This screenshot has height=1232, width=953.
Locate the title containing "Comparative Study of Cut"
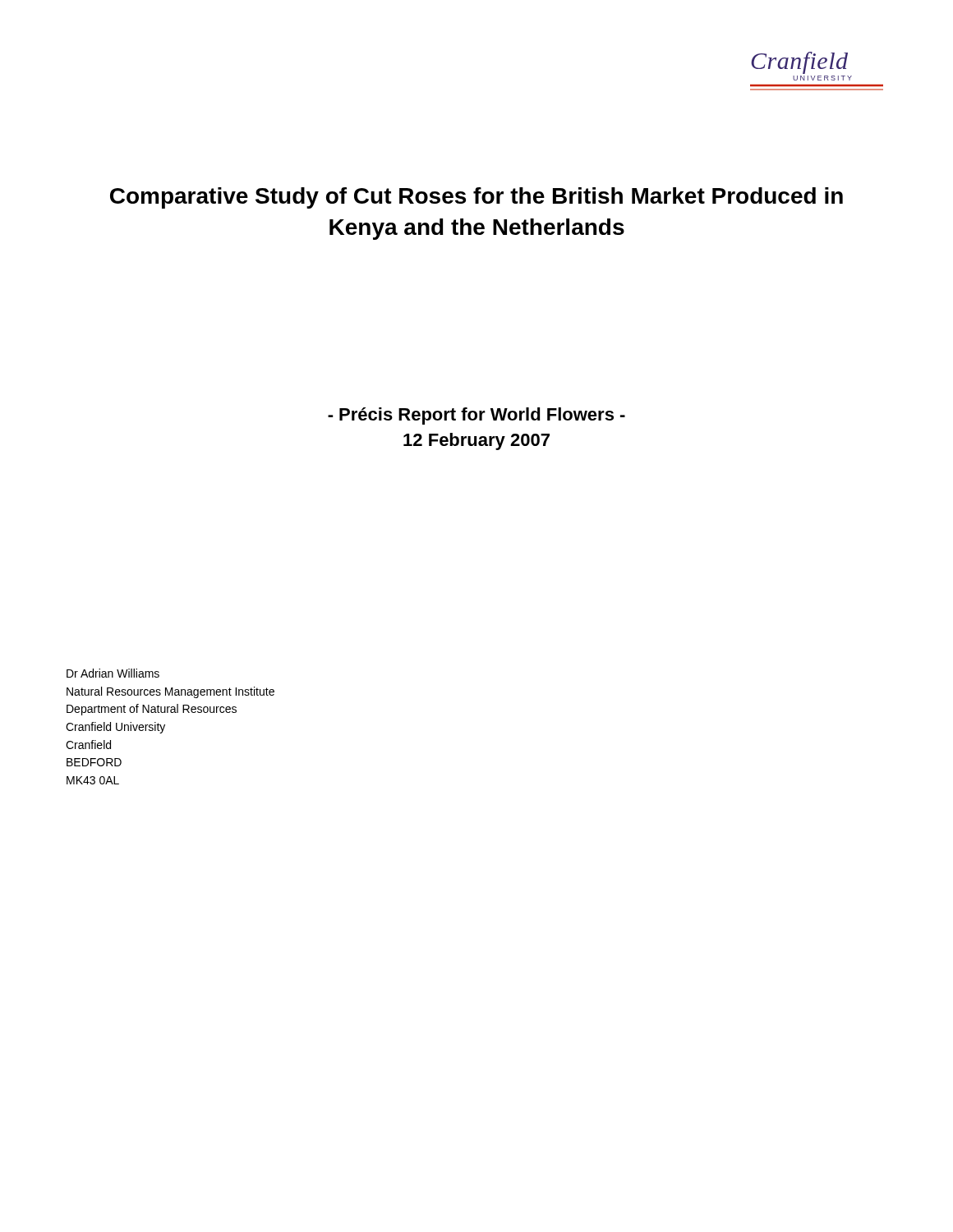[476, 211]
